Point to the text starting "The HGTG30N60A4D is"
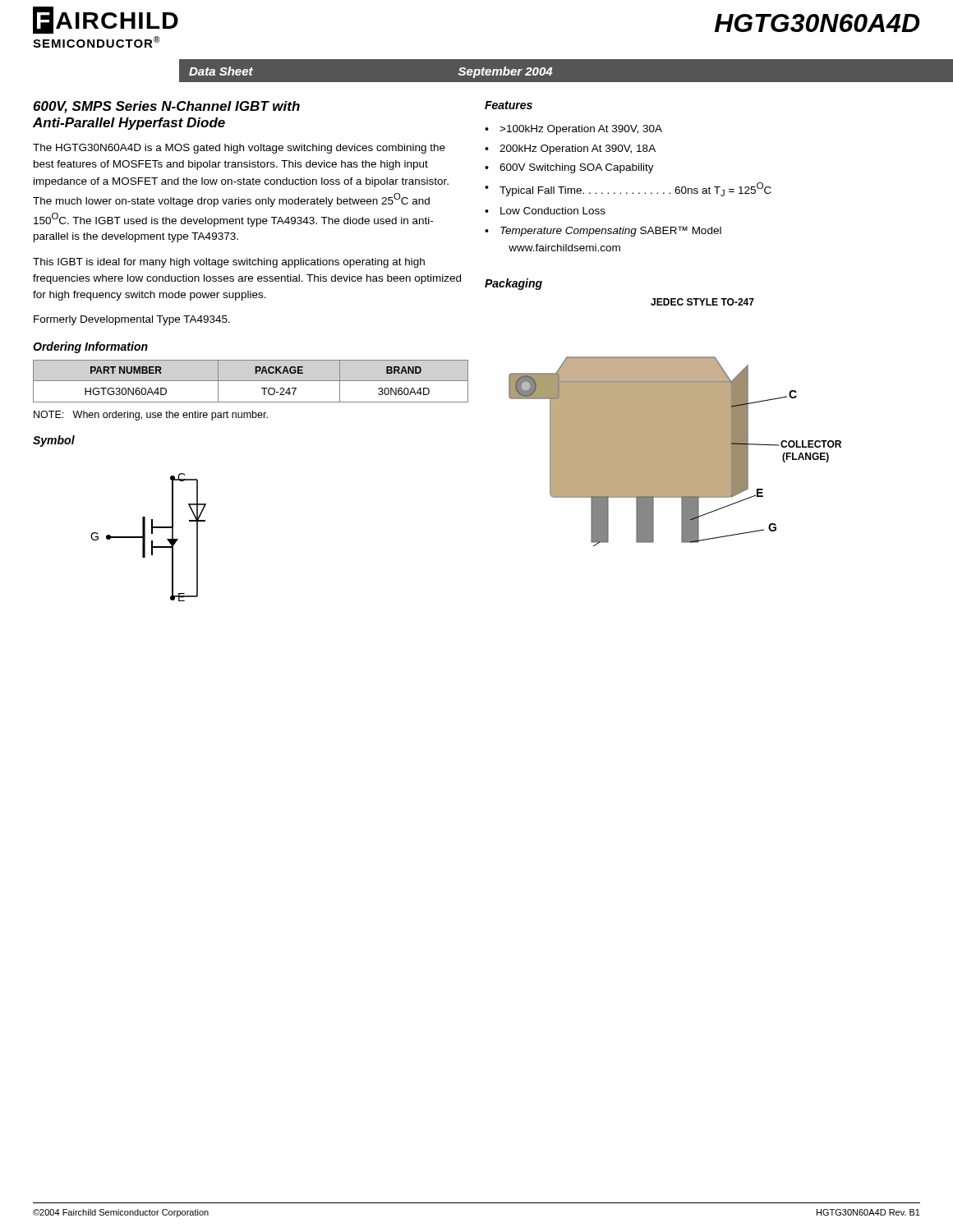Image resolution: width=953 pixels, height=1232 pixels. click(241, 192)
